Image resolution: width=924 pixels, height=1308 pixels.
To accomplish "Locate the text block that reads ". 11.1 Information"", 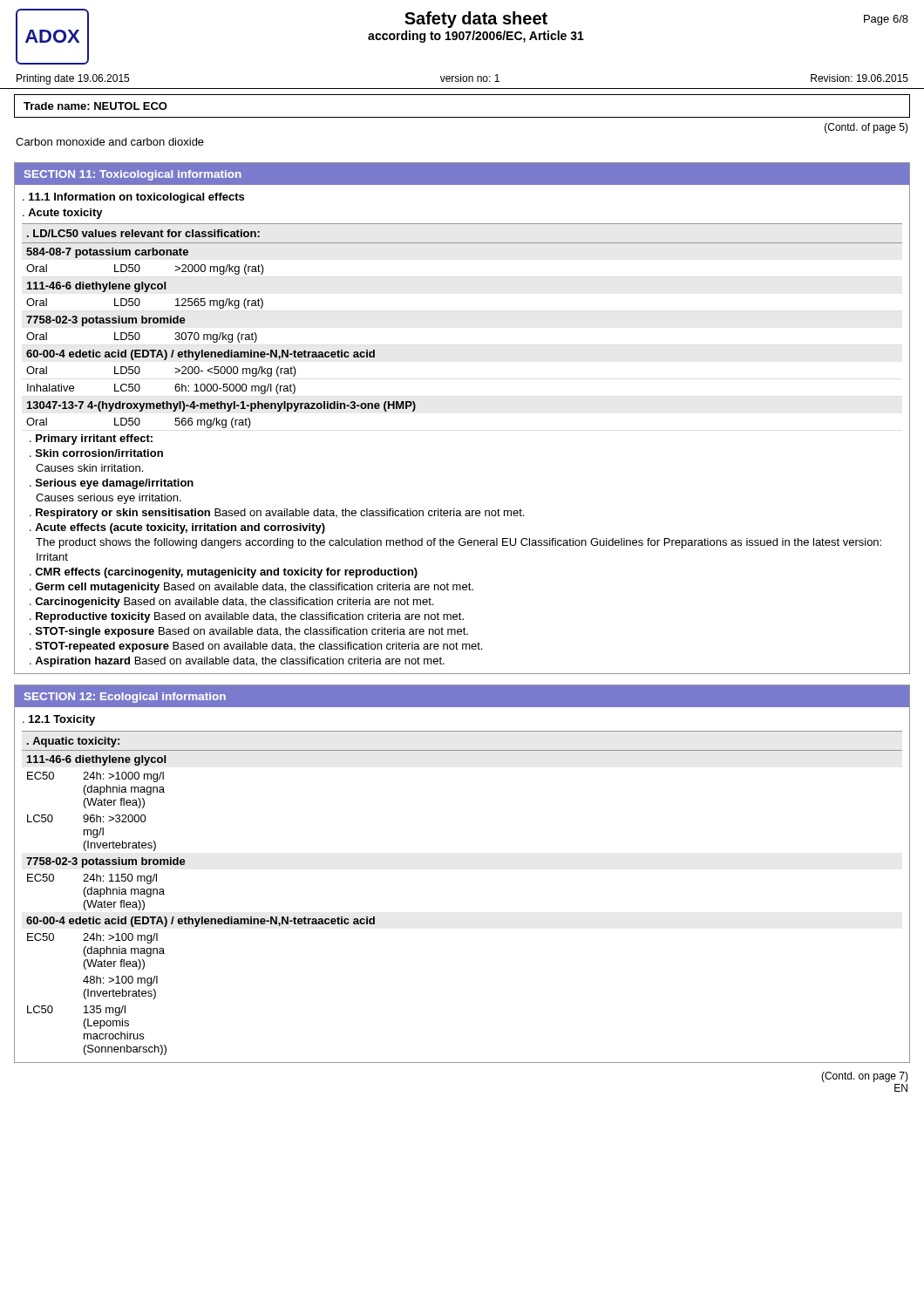I will 133,197.
